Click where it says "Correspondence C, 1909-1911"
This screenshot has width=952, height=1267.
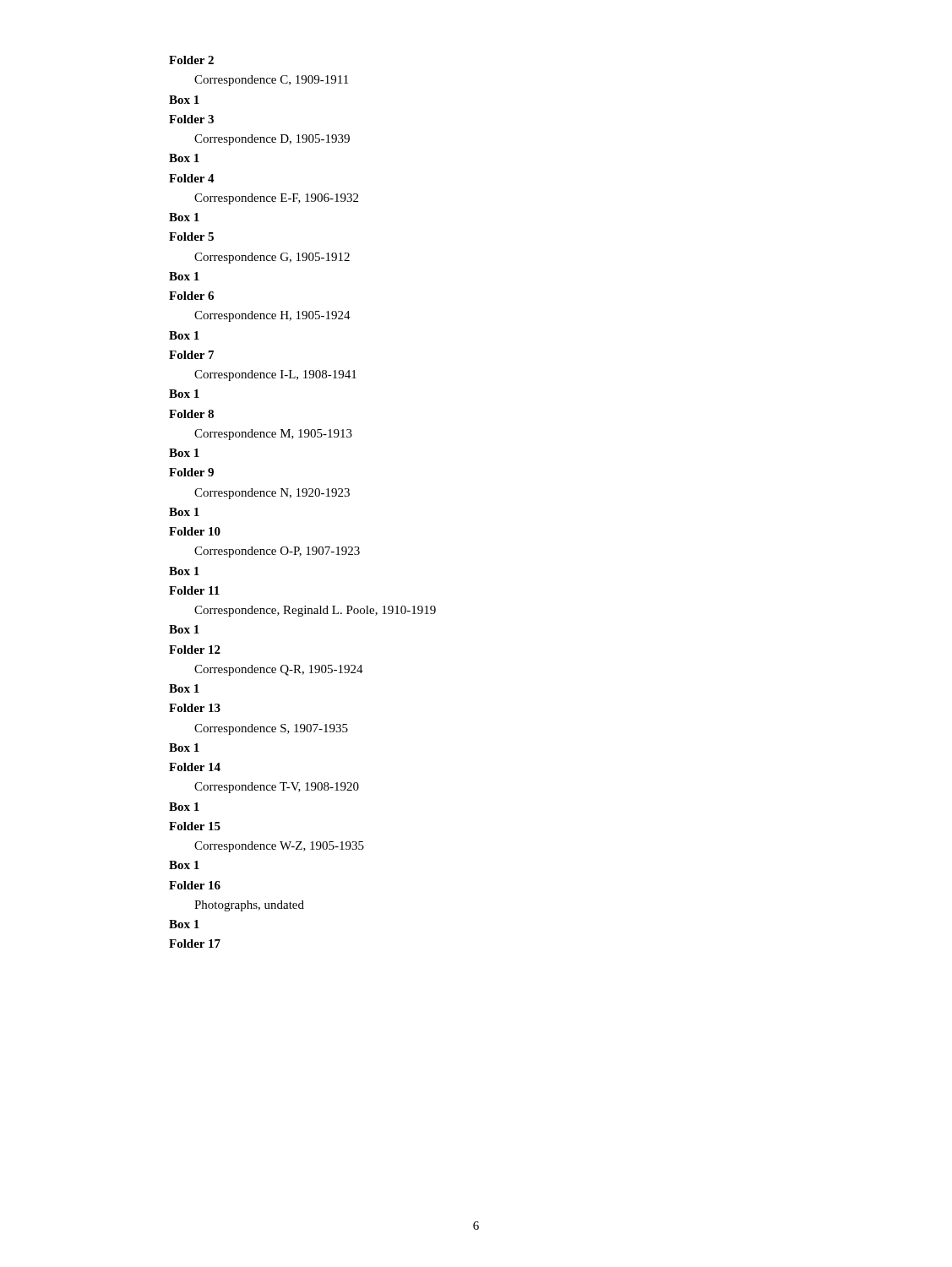click(272, 80)
